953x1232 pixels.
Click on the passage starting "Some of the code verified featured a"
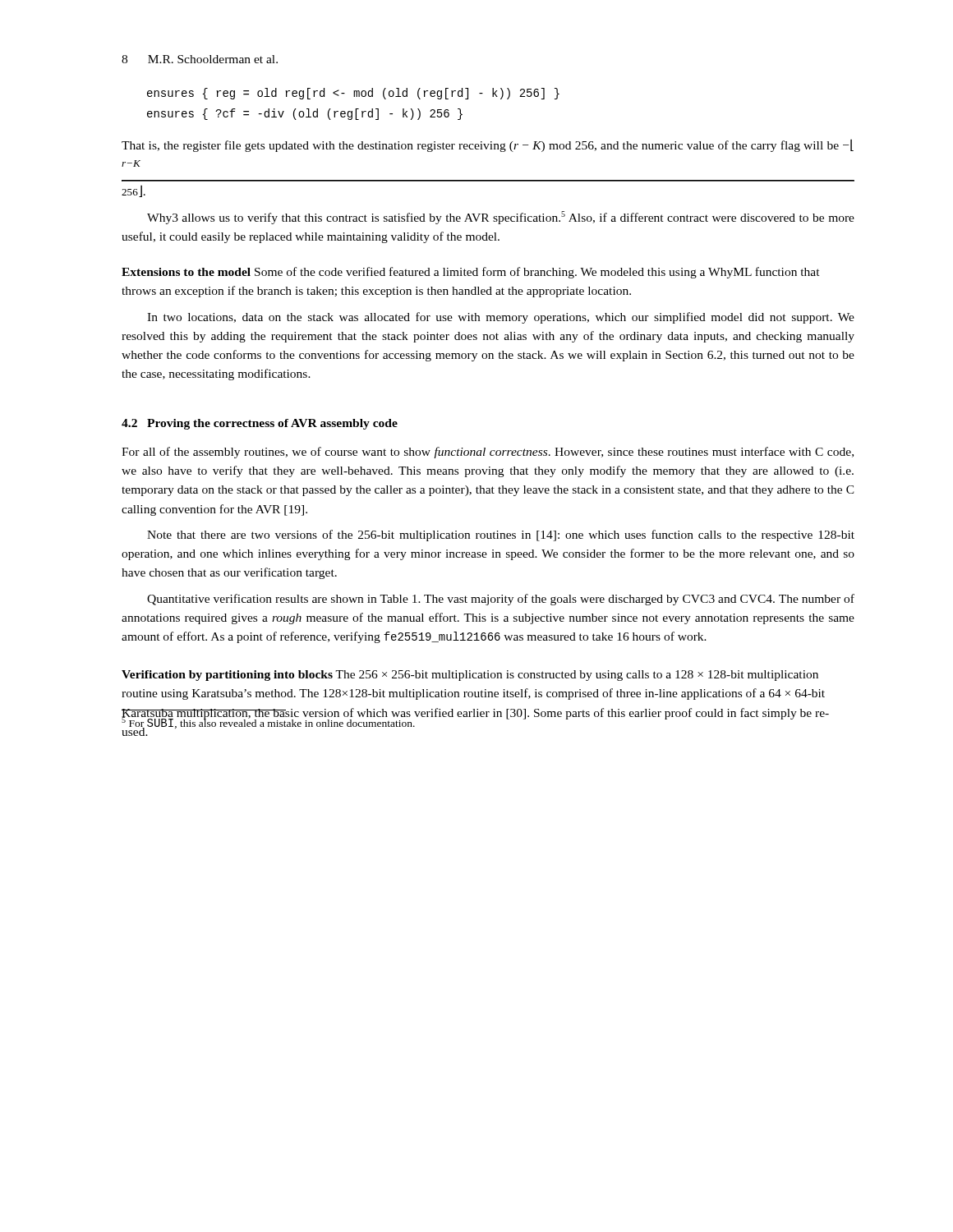pos(471,281)
